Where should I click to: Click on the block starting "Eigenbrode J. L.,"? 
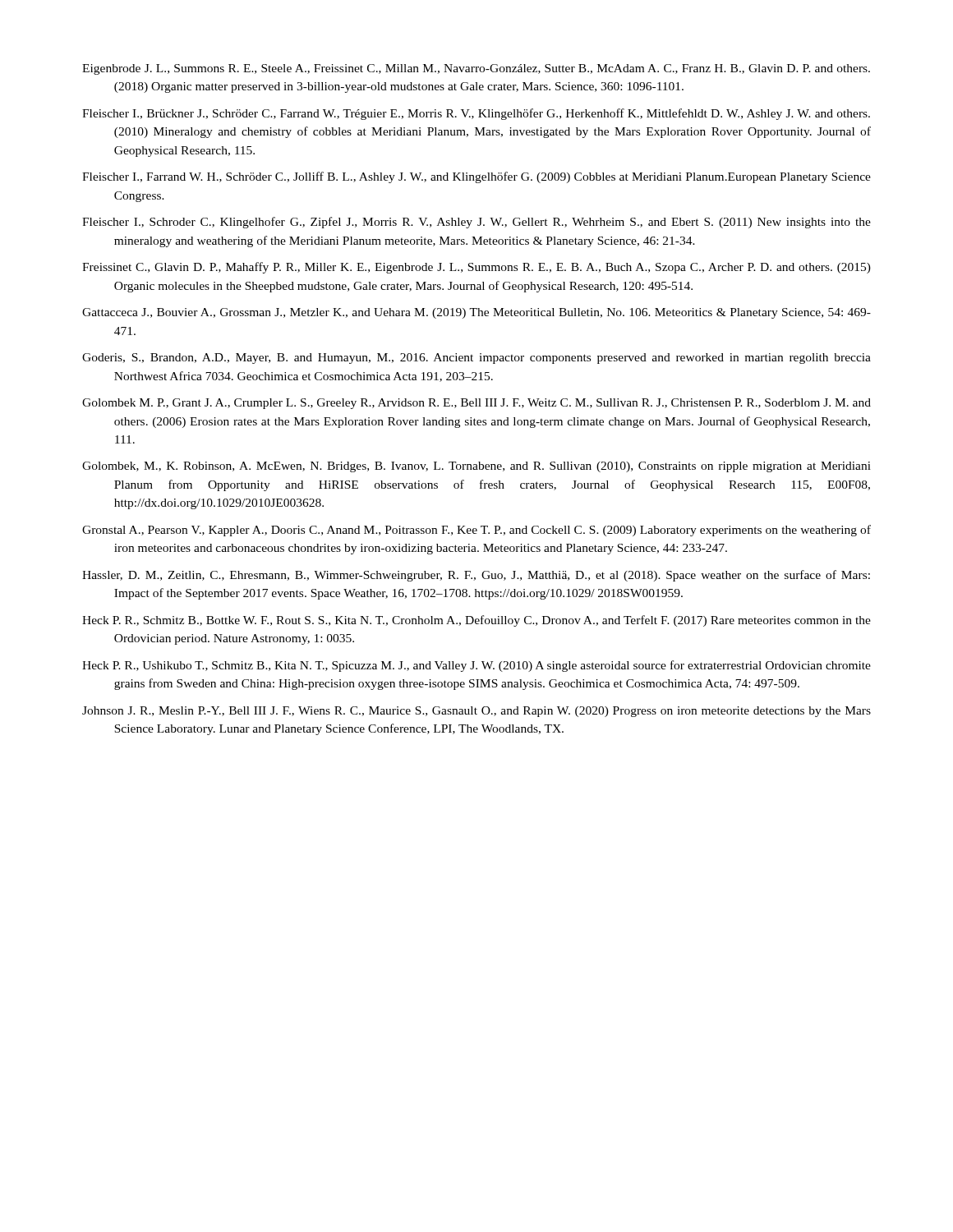click(476, 77)
